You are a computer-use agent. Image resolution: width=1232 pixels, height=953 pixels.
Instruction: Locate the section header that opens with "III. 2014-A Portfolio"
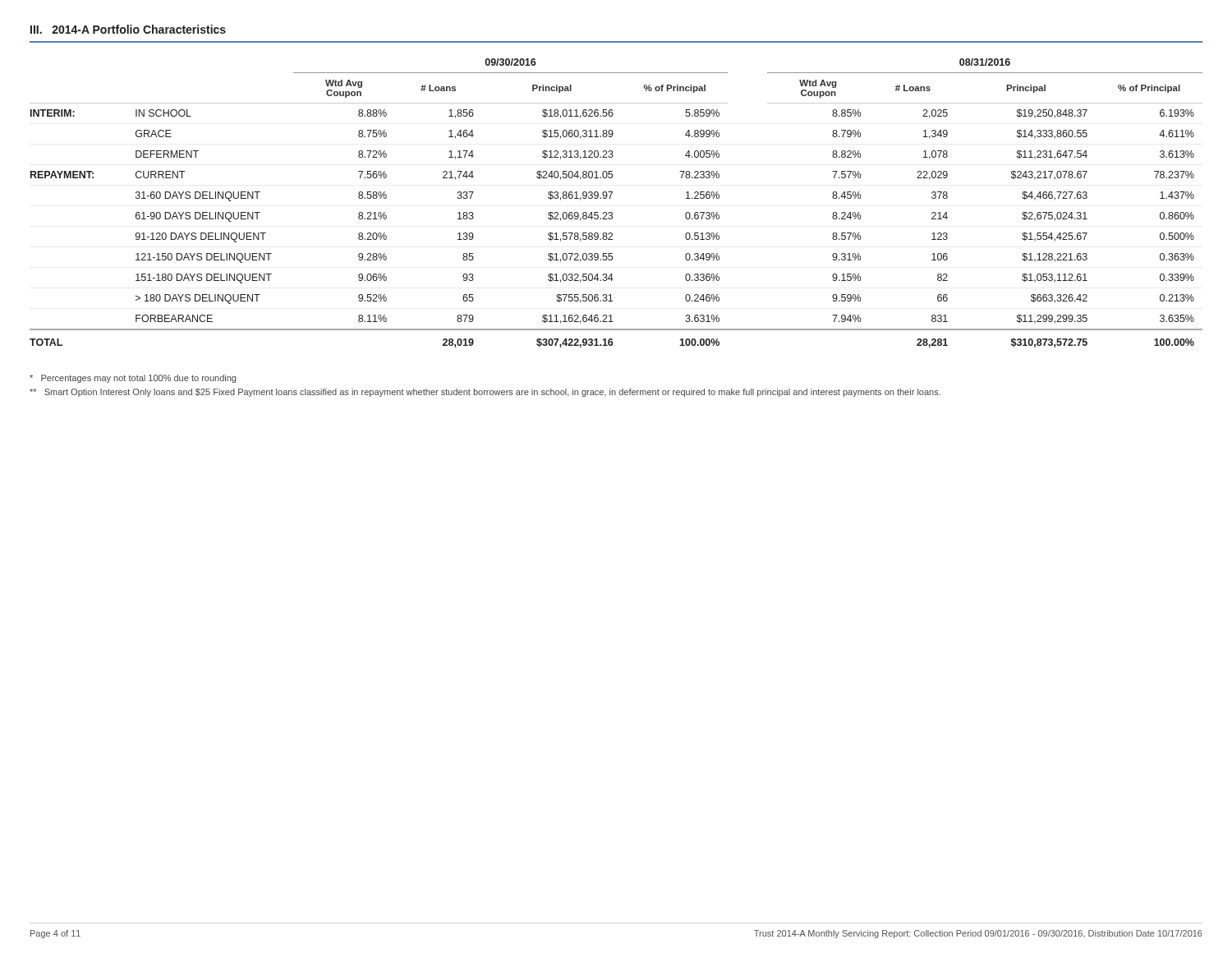pos(128,30)
